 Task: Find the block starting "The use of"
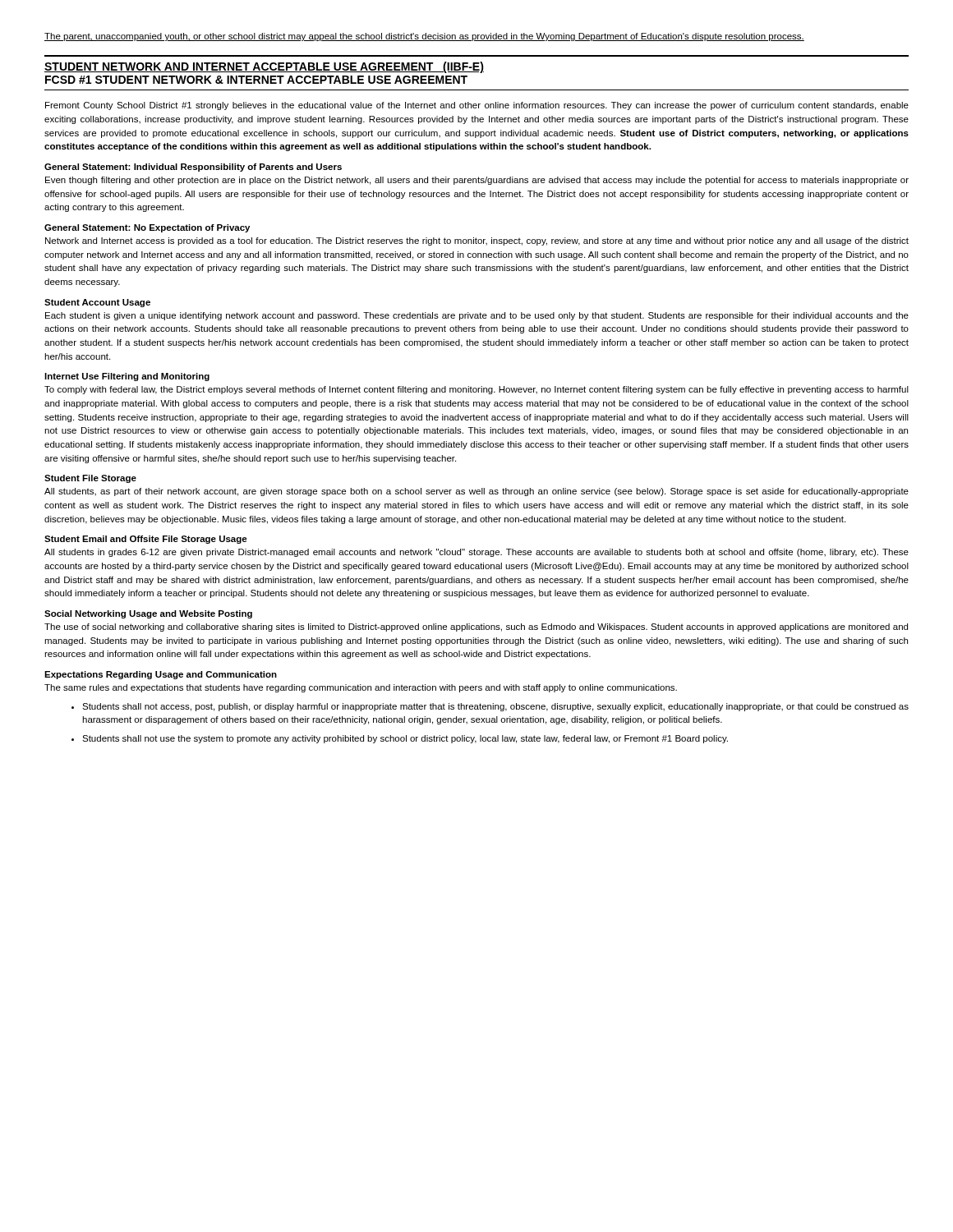coord(476,640)
